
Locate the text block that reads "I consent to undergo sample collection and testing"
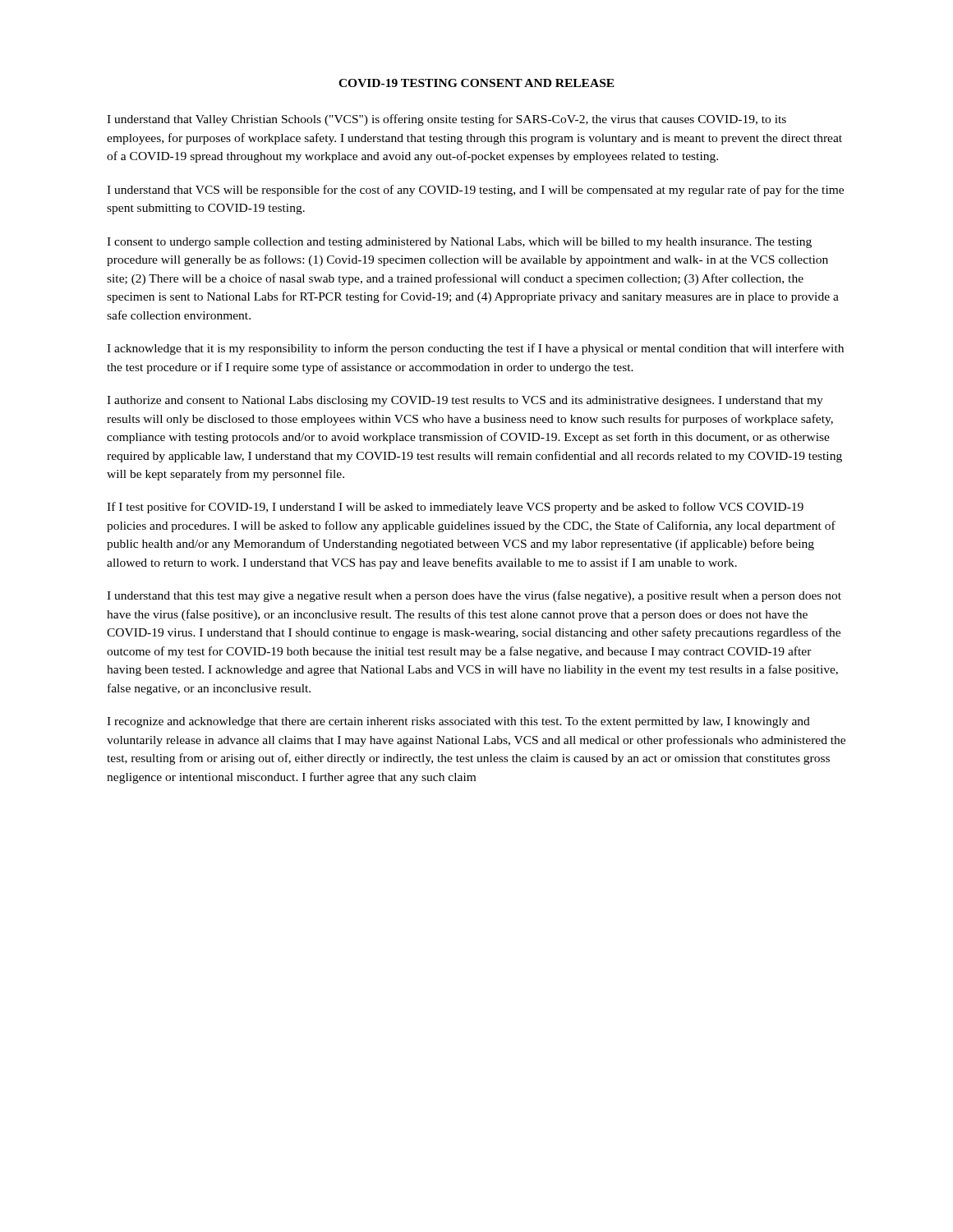(473, 278)
